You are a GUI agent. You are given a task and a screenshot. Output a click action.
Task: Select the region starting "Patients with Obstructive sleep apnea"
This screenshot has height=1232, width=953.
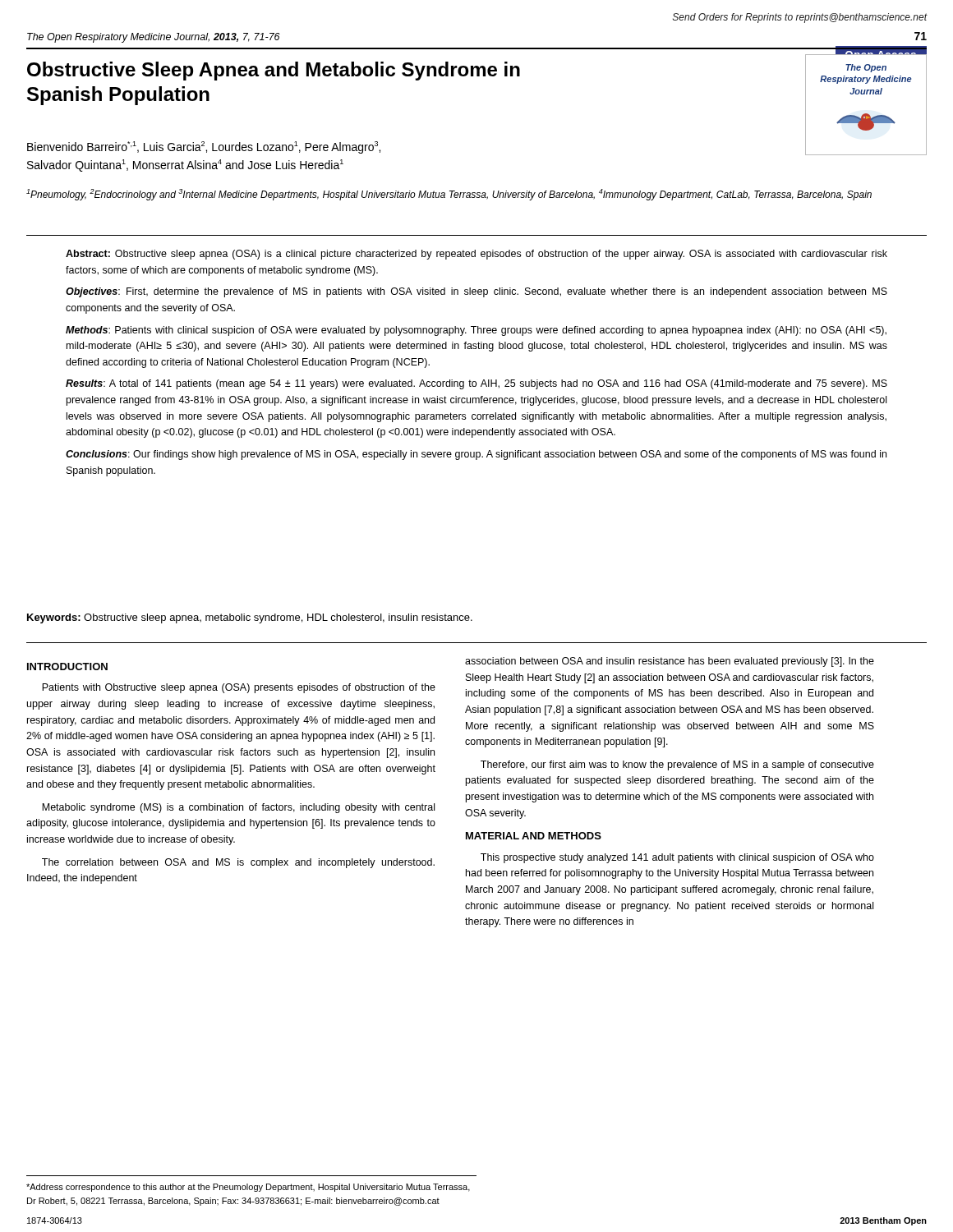(x=231, y=784)
